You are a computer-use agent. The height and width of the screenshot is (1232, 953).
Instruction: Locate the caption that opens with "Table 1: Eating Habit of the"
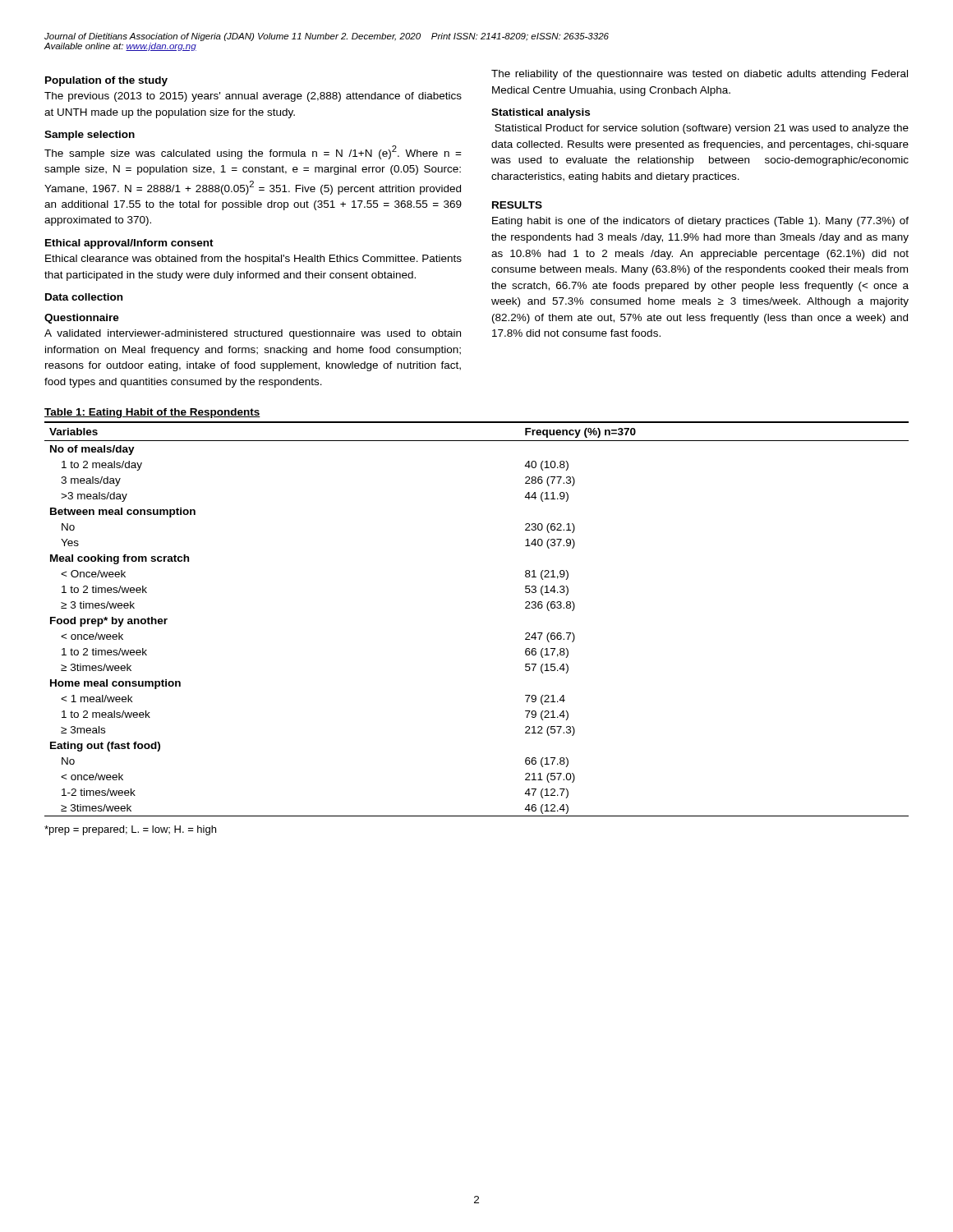click(152, 412)
